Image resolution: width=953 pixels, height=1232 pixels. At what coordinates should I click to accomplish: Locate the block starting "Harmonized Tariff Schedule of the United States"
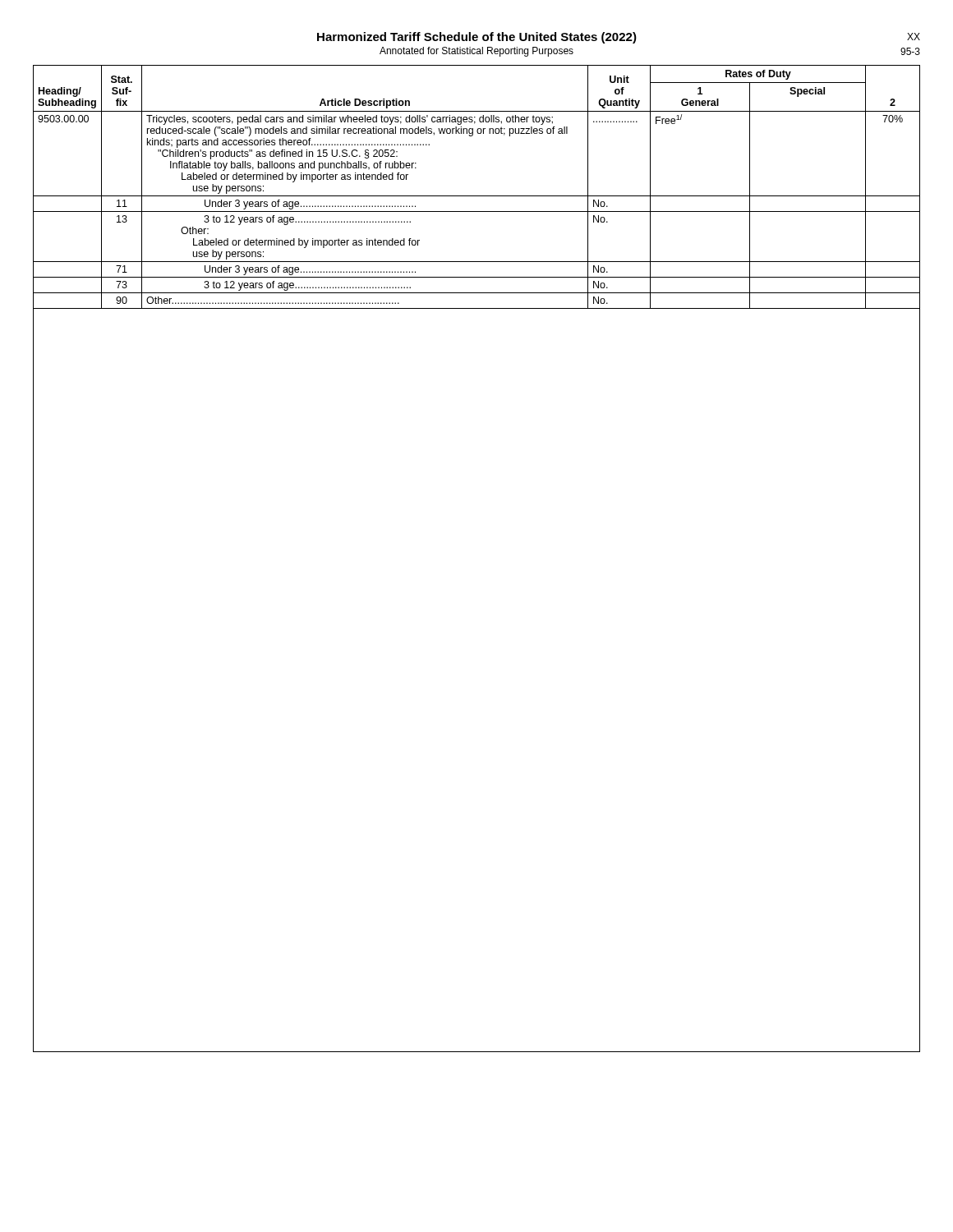(x=476, y=37)
